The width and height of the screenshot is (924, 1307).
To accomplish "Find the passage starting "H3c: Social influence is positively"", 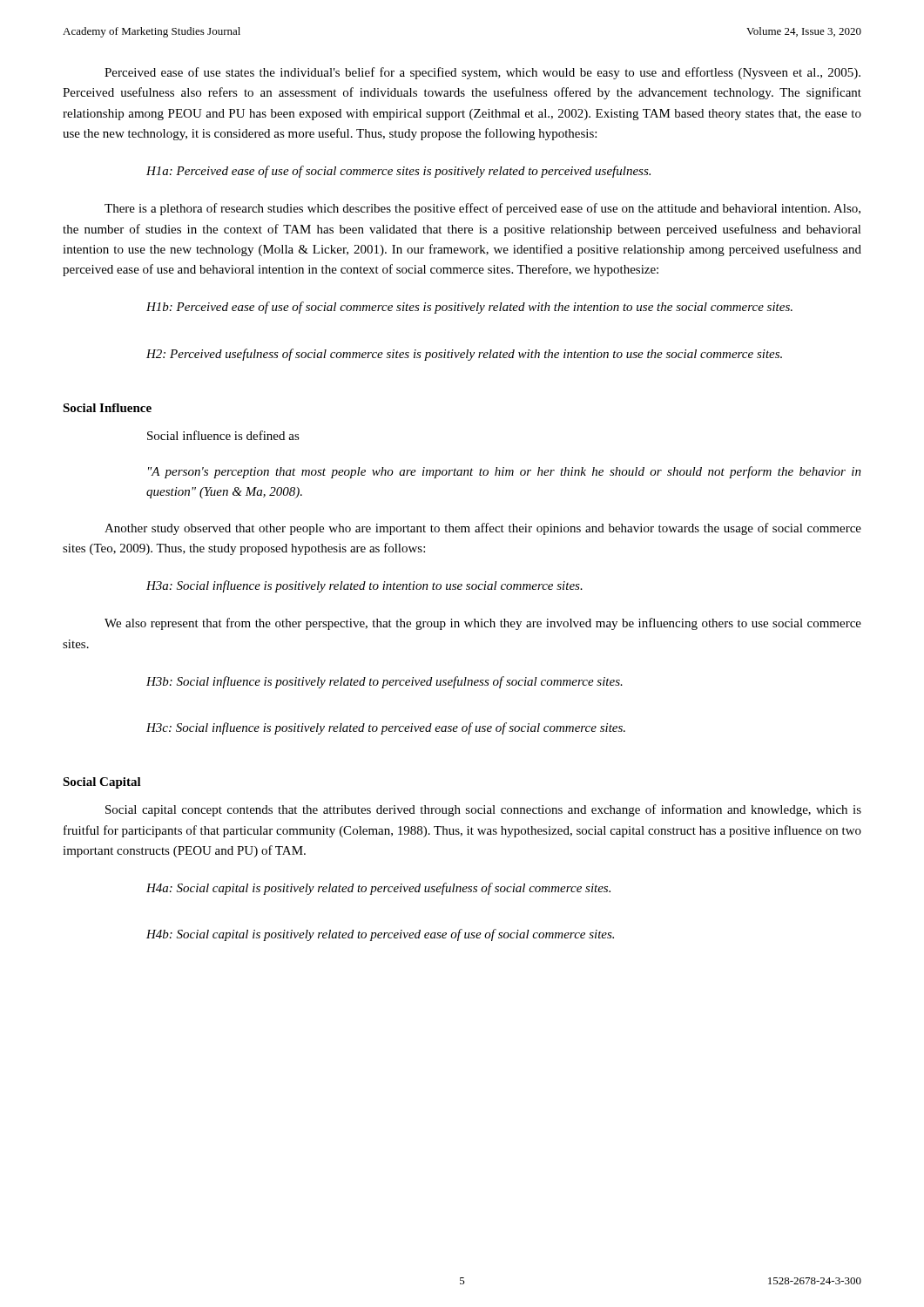I will (386, 728).
